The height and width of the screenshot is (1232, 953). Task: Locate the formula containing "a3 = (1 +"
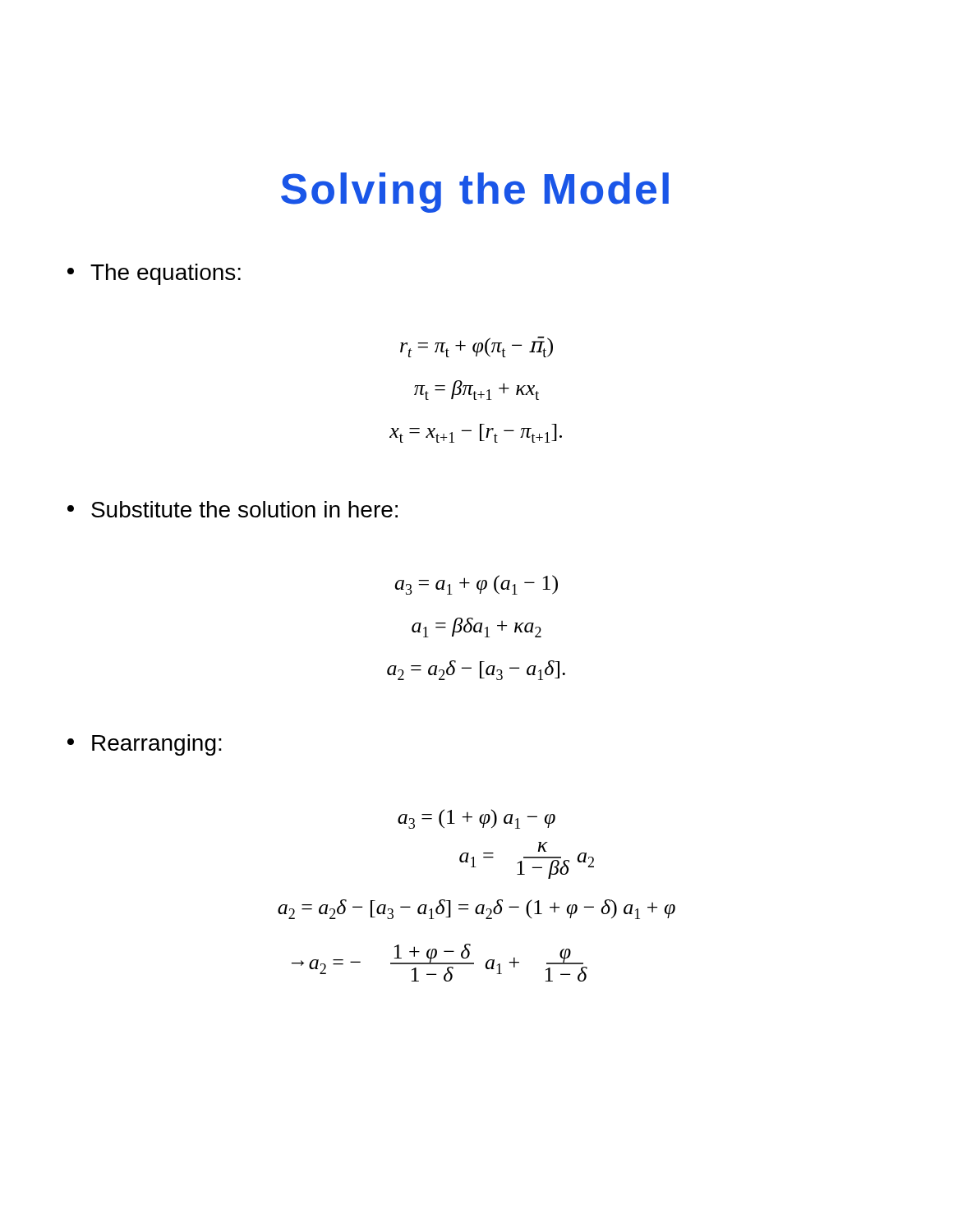pyautogui.click(x=476, y=899)
